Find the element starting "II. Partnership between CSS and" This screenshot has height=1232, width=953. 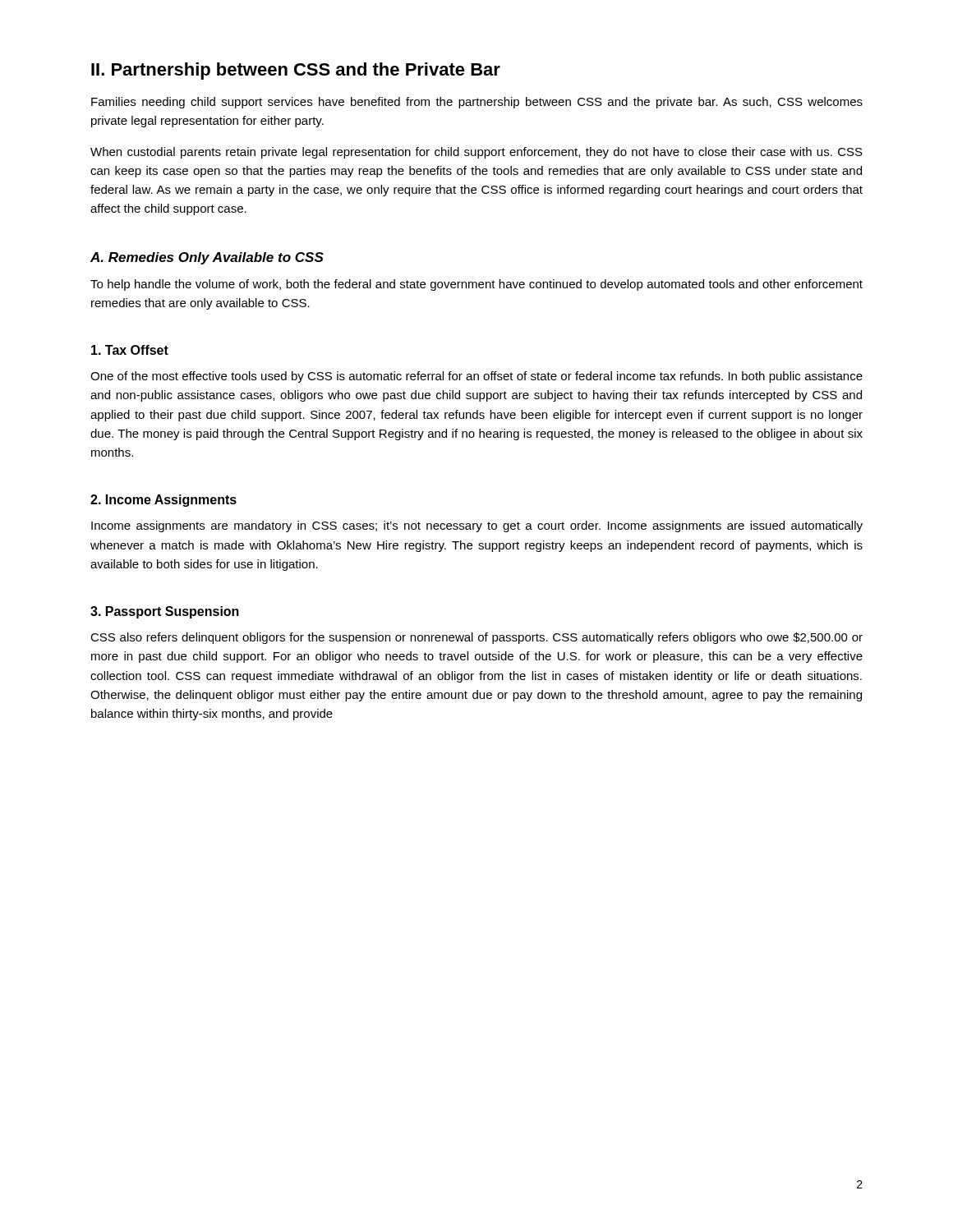click(x=295, y=69)
